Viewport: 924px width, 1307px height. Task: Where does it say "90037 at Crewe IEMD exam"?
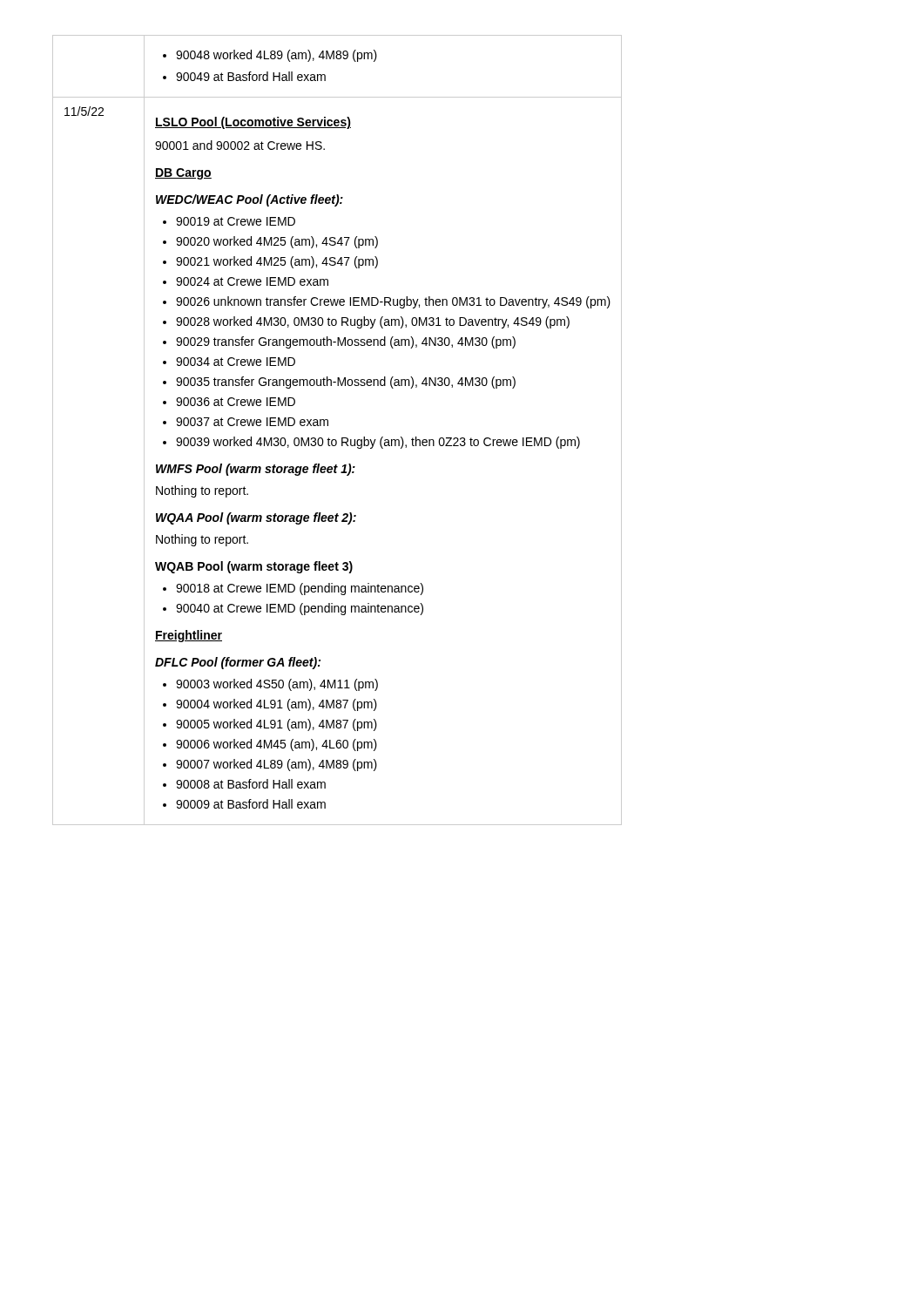pyautogui.click(x=252, y=422)
